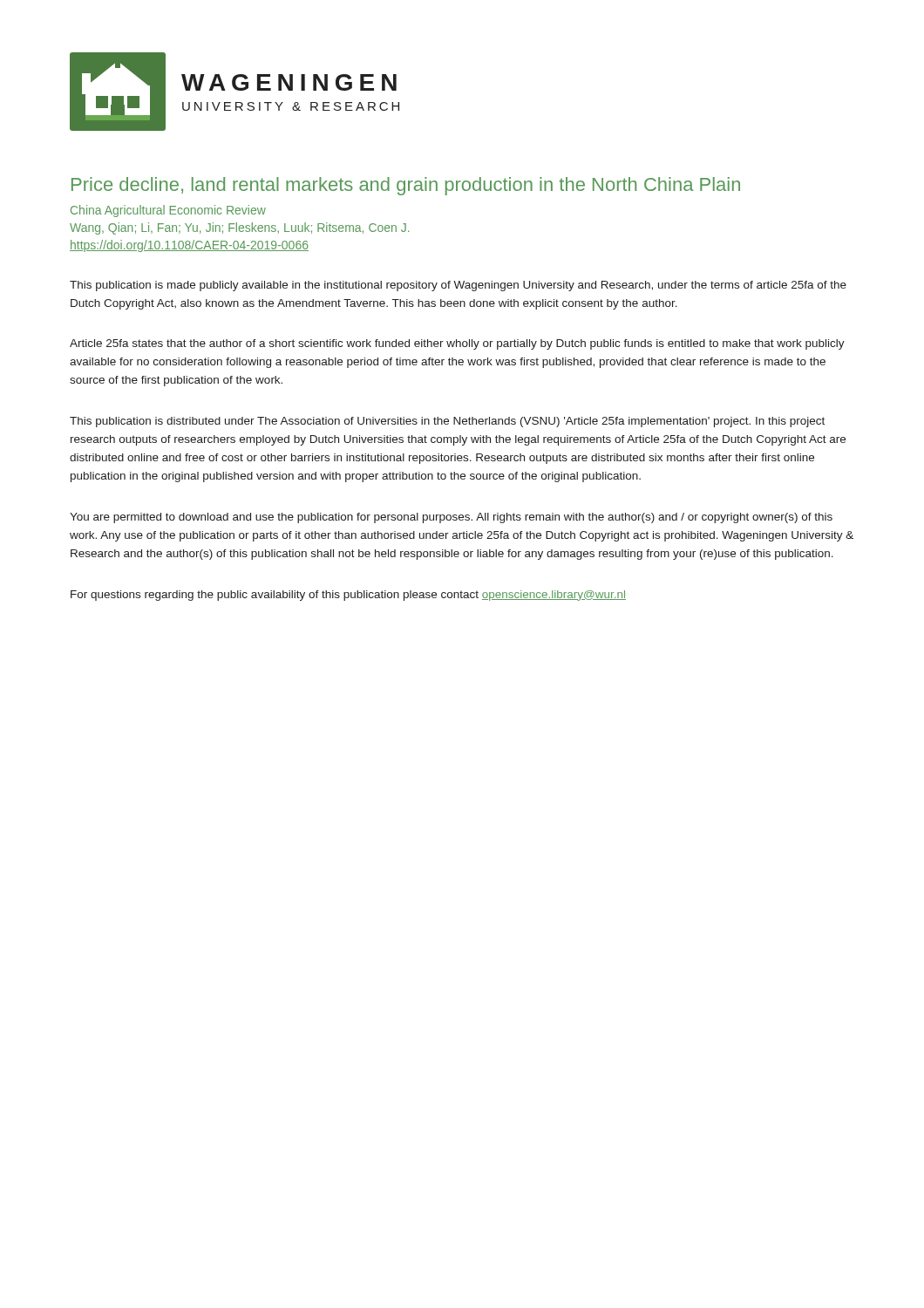Select the text block that reads "Wang, Qian; Li, Fan; Yu, Jin; Fleskens,"
Viewport: 924px width, 1308px height.
240,227
